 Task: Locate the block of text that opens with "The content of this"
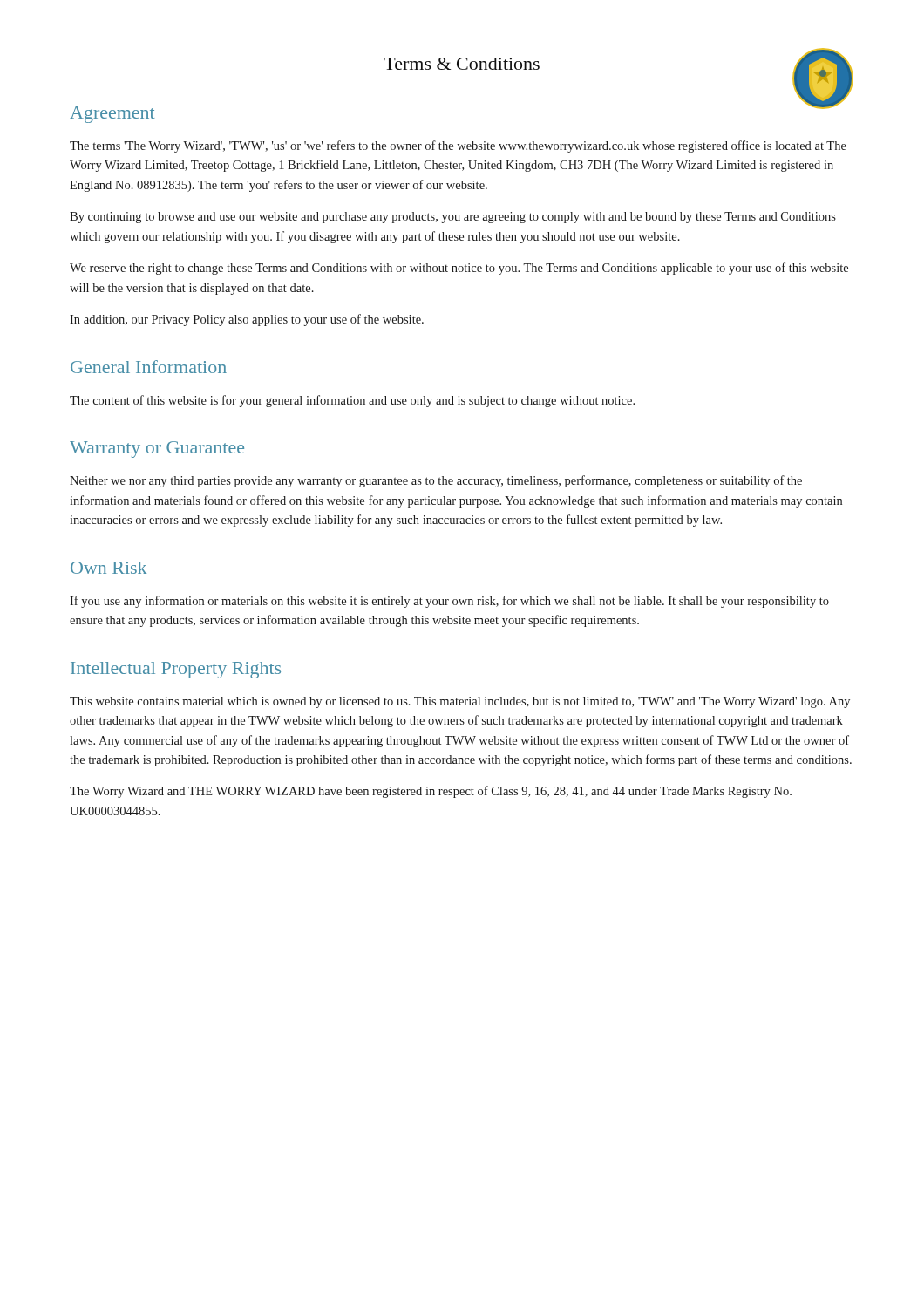(353, 400)
